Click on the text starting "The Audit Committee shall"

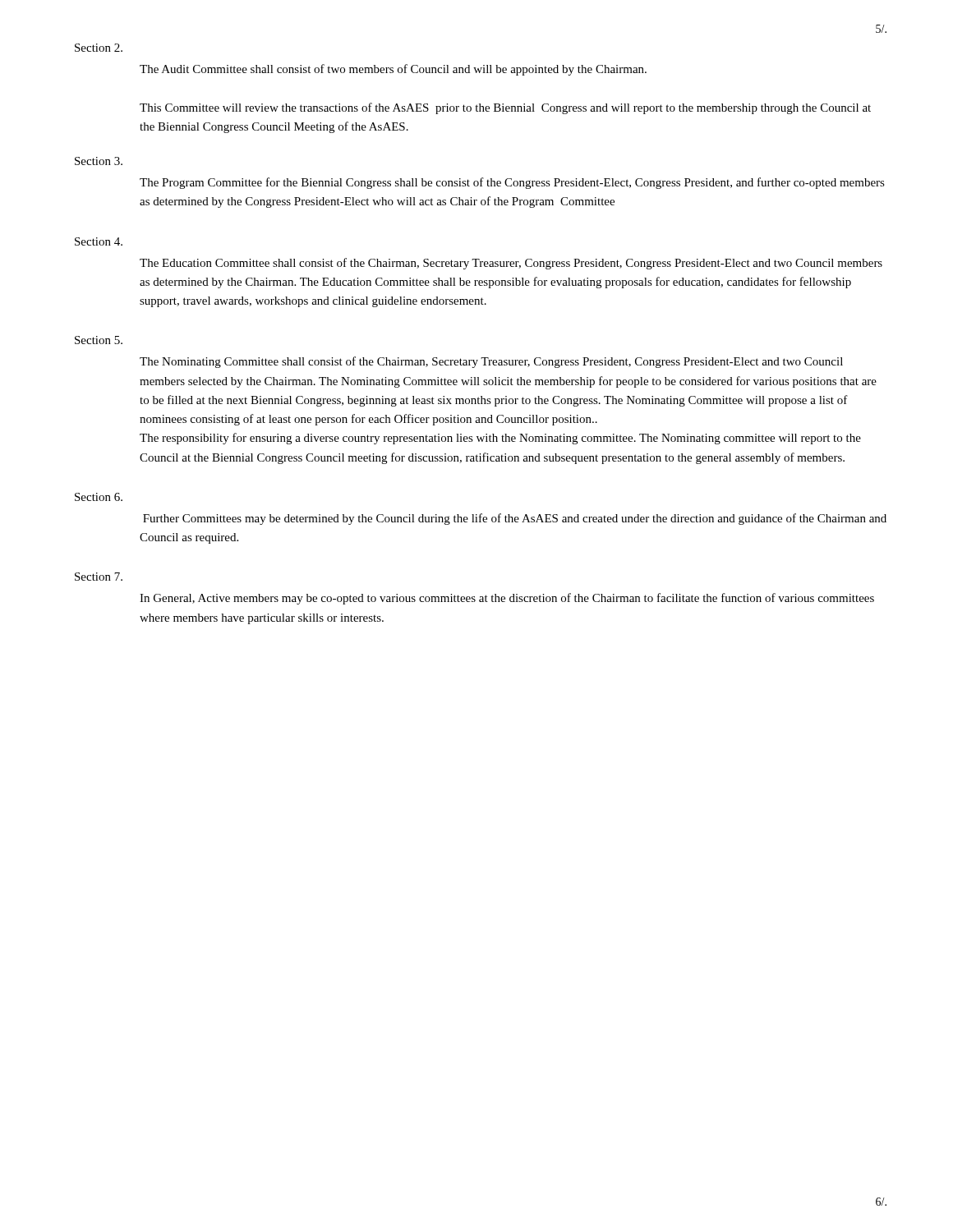pyautogui.click(x=505, y=98)
